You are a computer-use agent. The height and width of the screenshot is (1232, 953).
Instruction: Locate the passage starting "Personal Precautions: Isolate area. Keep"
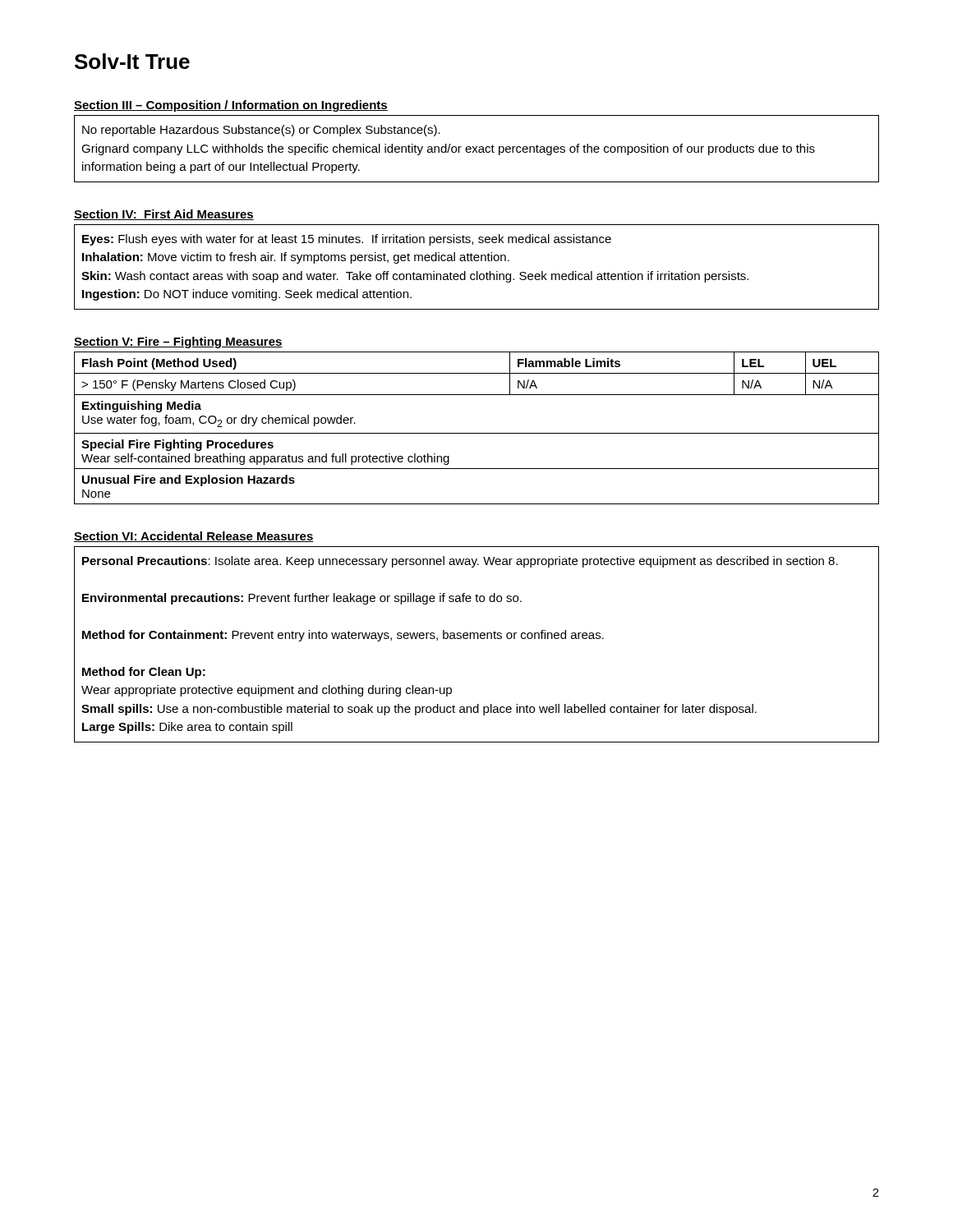[460, 643]
